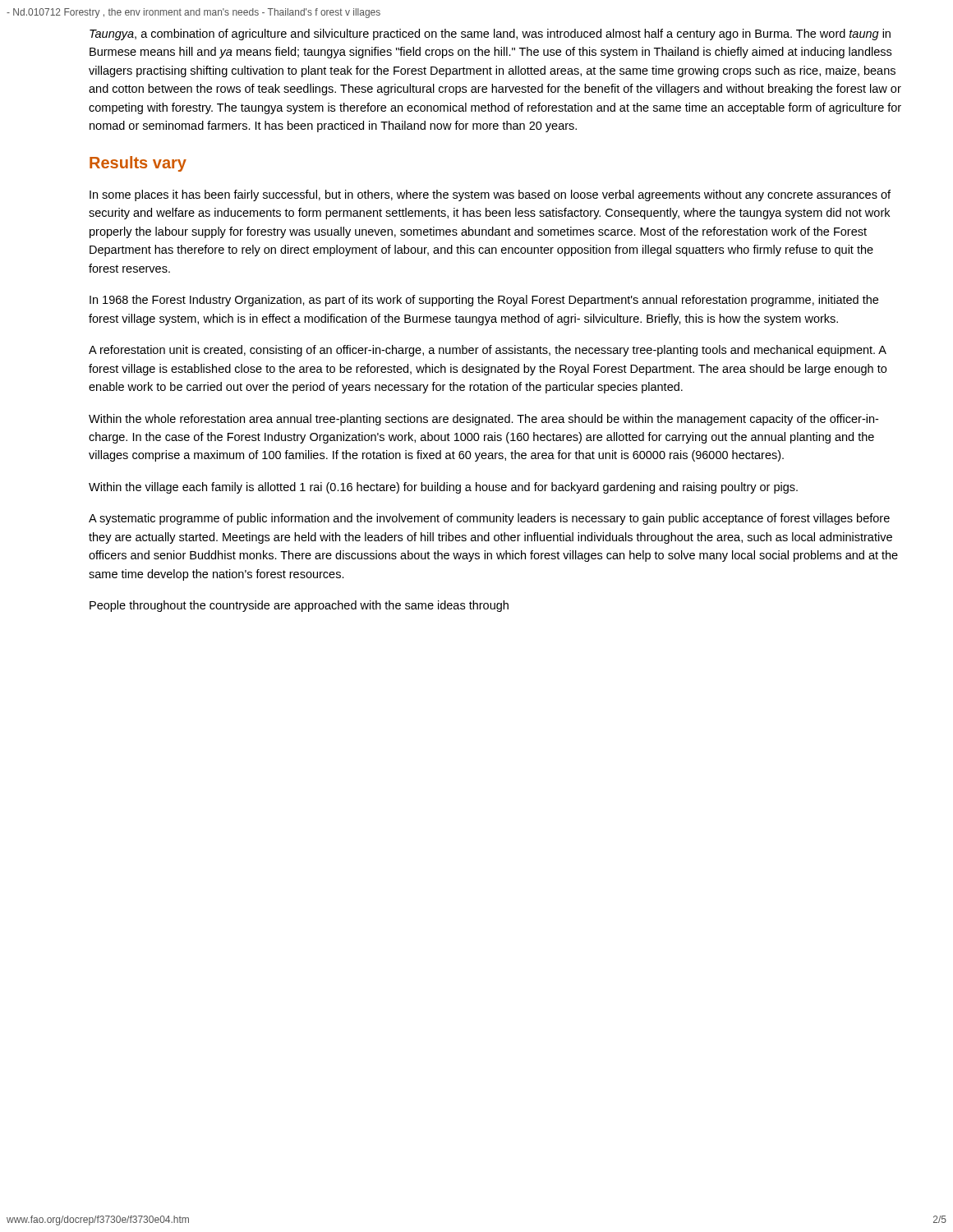
Task: Click the passage that begins "Taungya, a combination of agriculture and silviculture"
Action: [x=495, y=80]
